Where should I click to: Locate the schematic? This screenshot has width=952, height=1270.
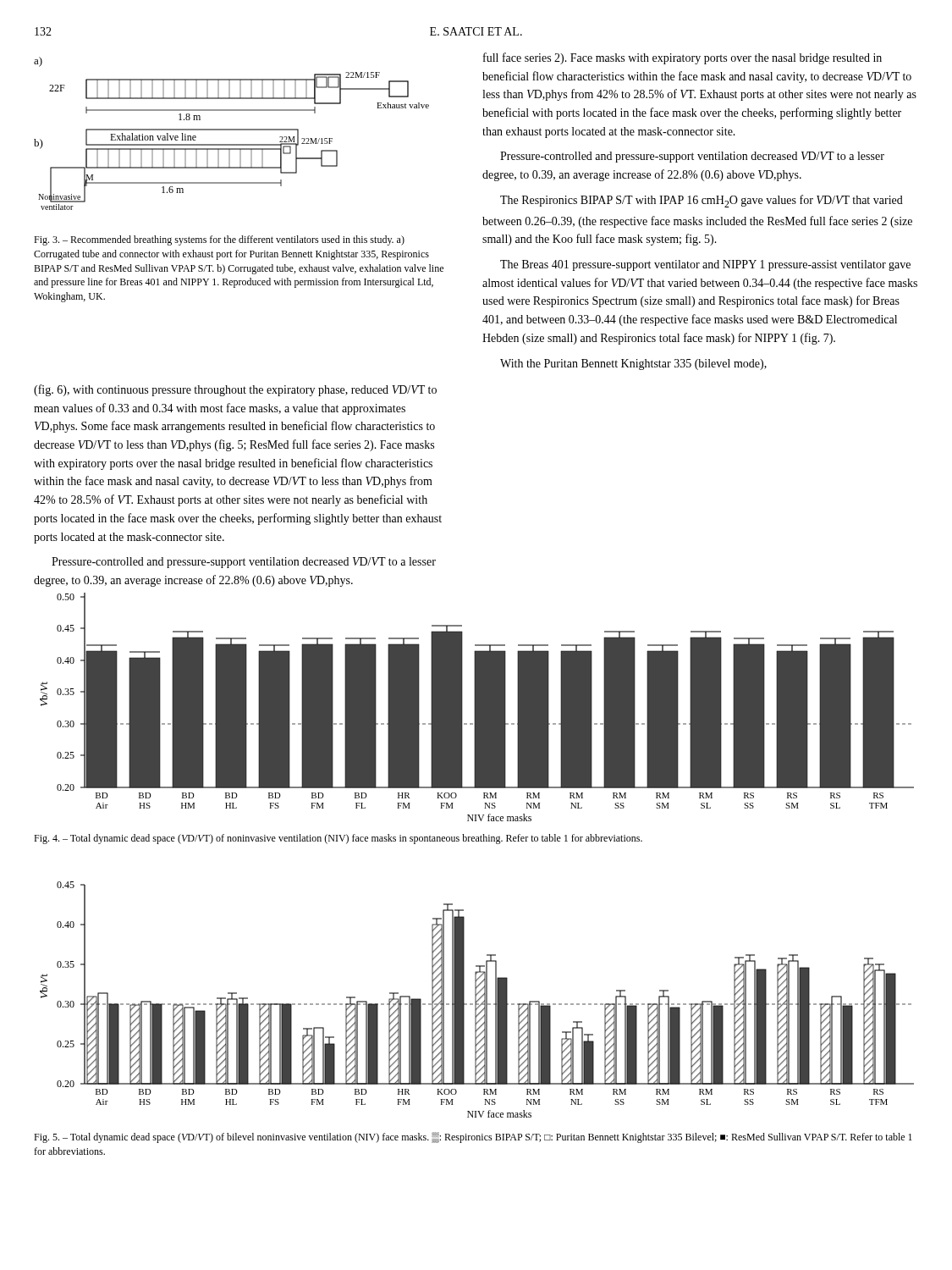(241, 140)
